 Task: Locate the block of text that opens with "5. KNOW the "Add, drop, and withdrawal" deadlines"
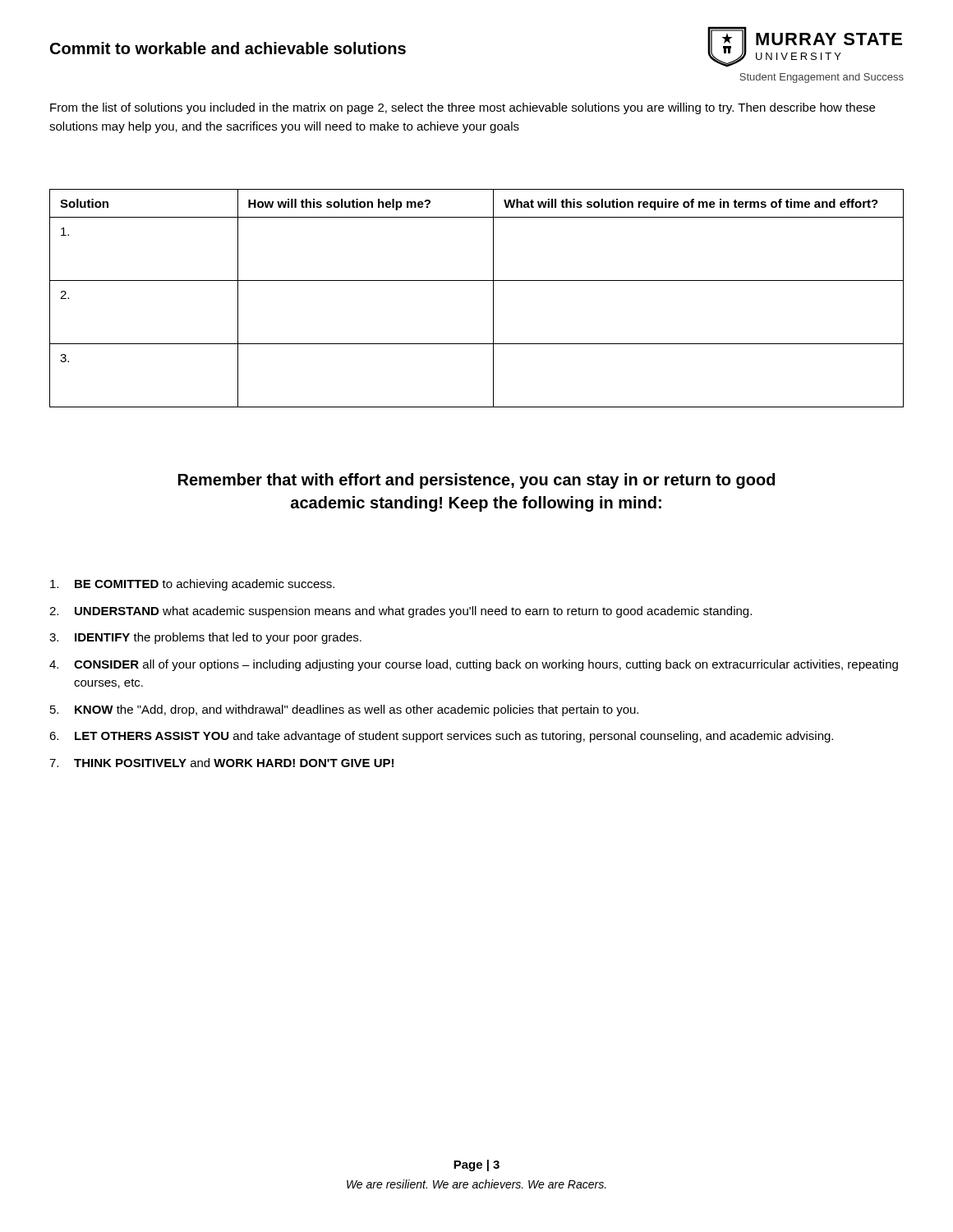(476, 709)
